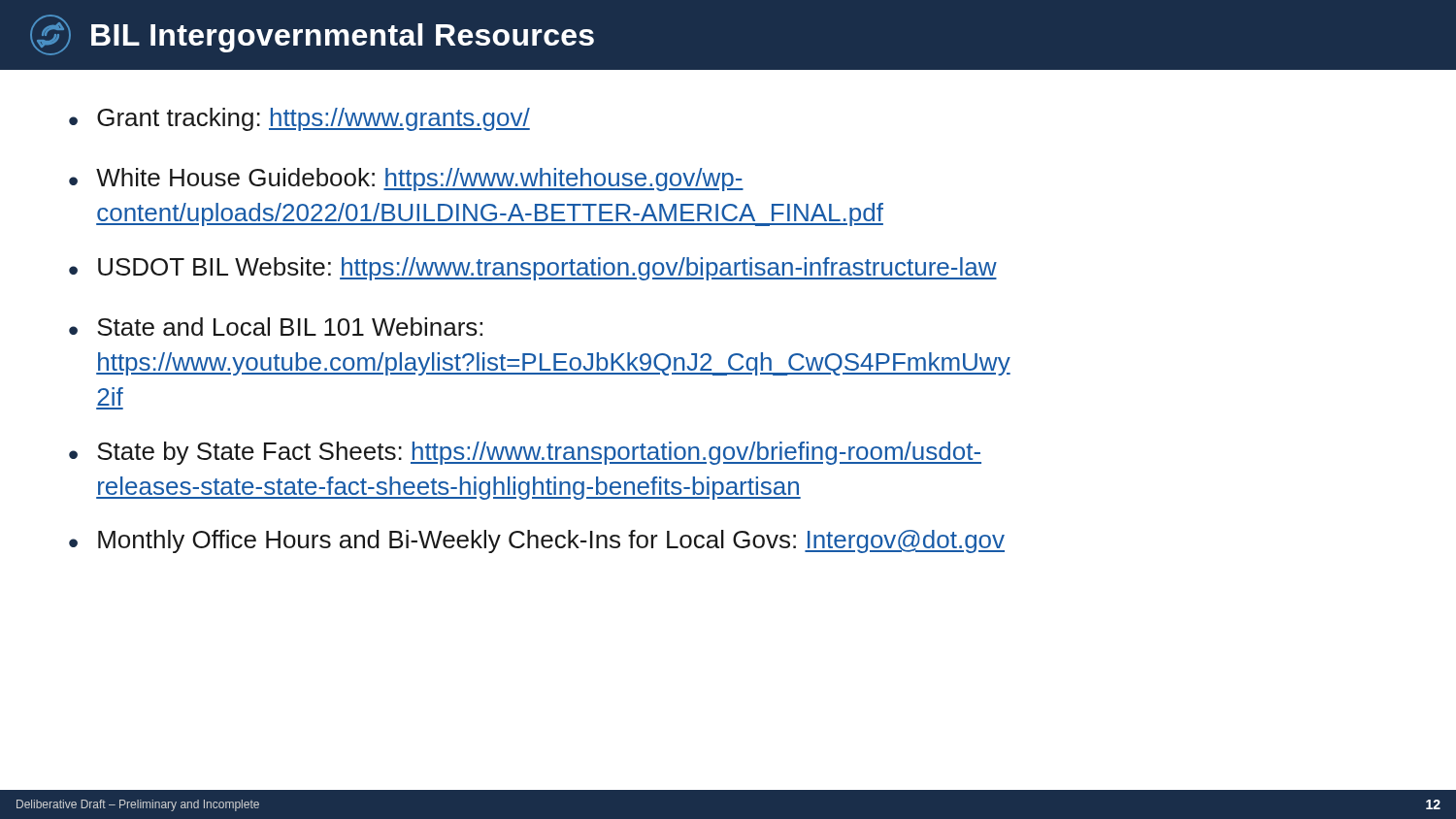This screenshot has width=1456, height=819.
Task: Find the list item containing "• USDOT BIL Website:"
Action: click(x=532, y=271)
